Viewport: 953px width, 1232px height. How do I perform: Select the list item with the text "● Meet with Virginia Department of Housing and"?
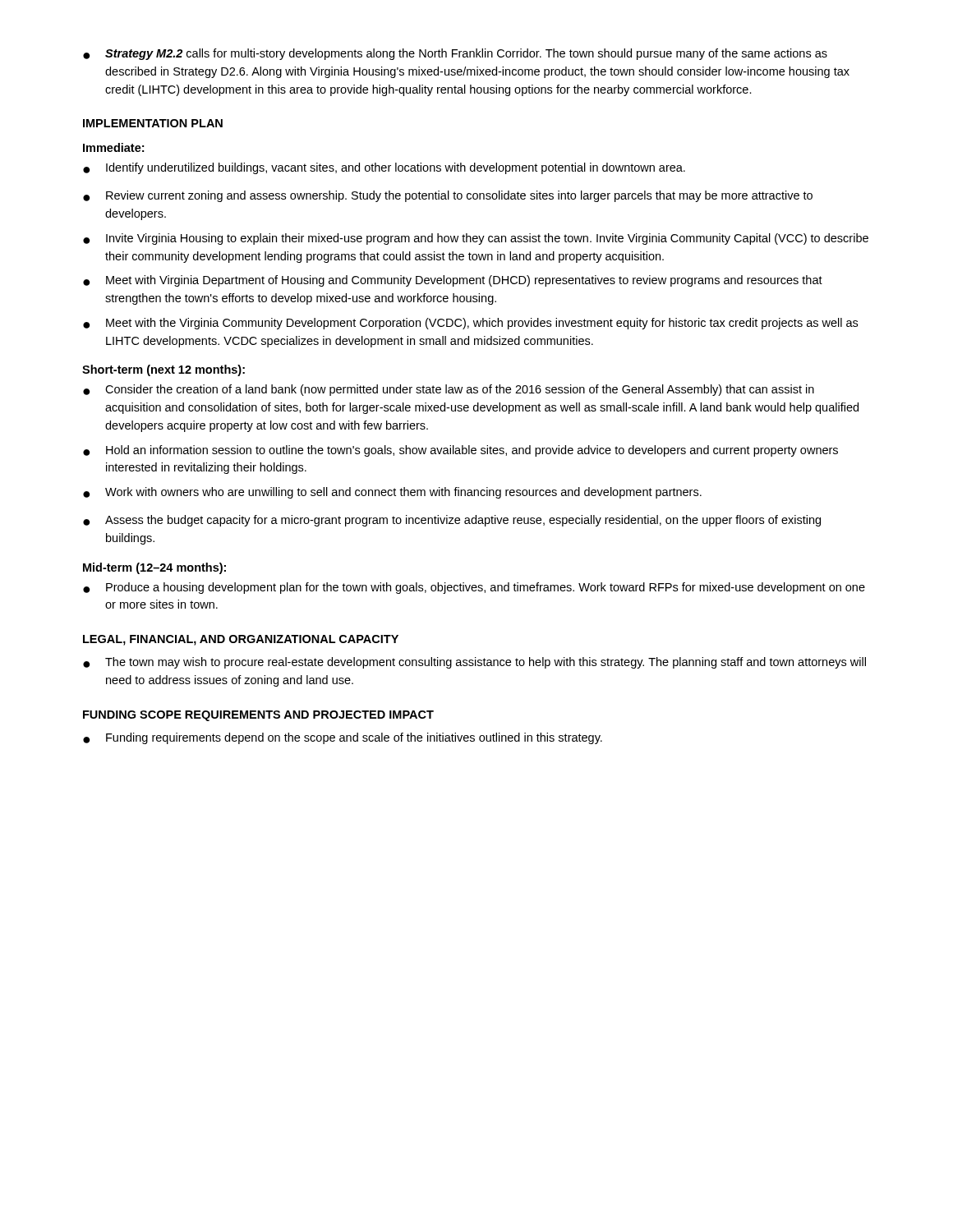476,290
